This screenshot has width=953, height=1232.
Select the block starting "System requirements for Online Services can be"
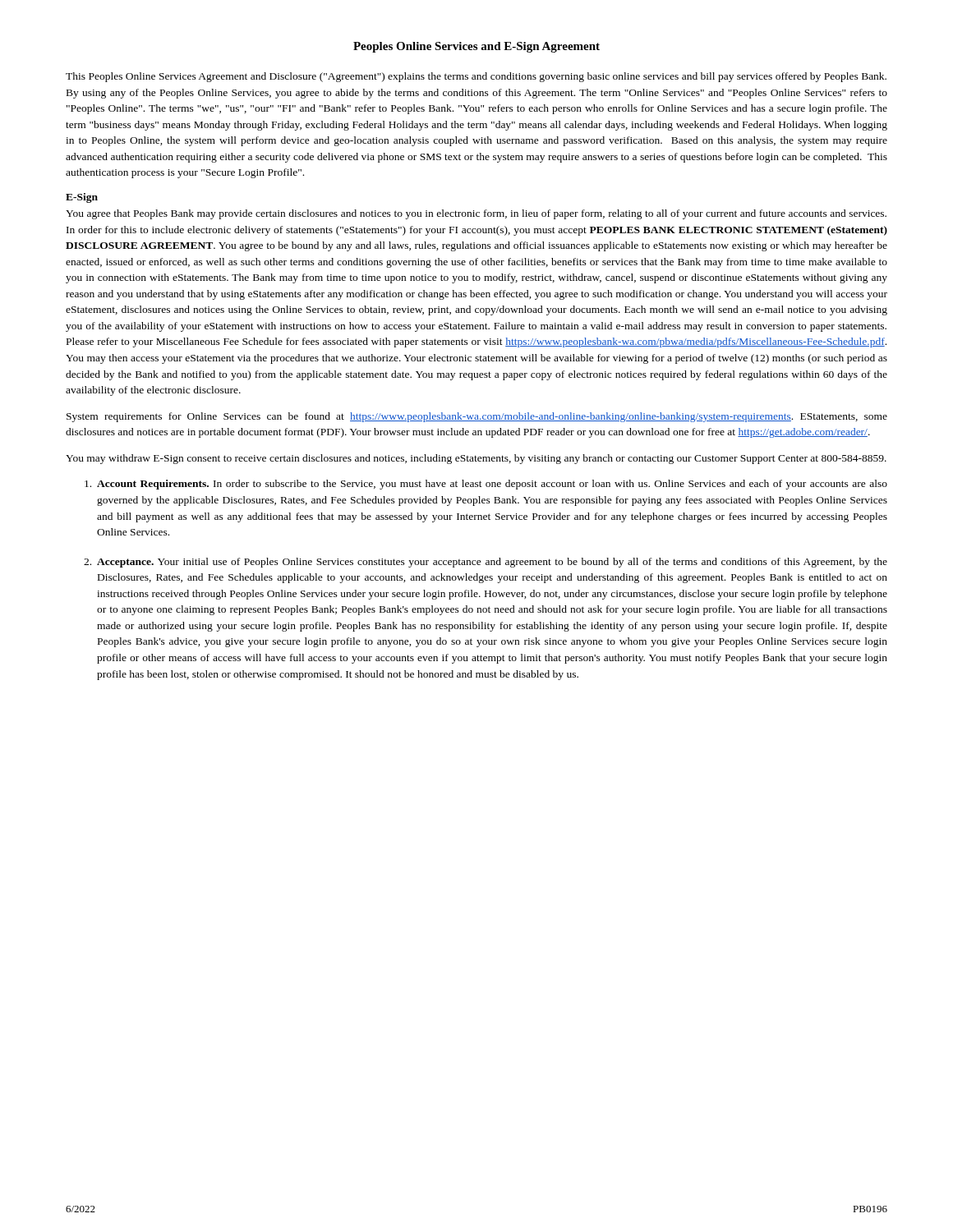[x=476, y=424]
